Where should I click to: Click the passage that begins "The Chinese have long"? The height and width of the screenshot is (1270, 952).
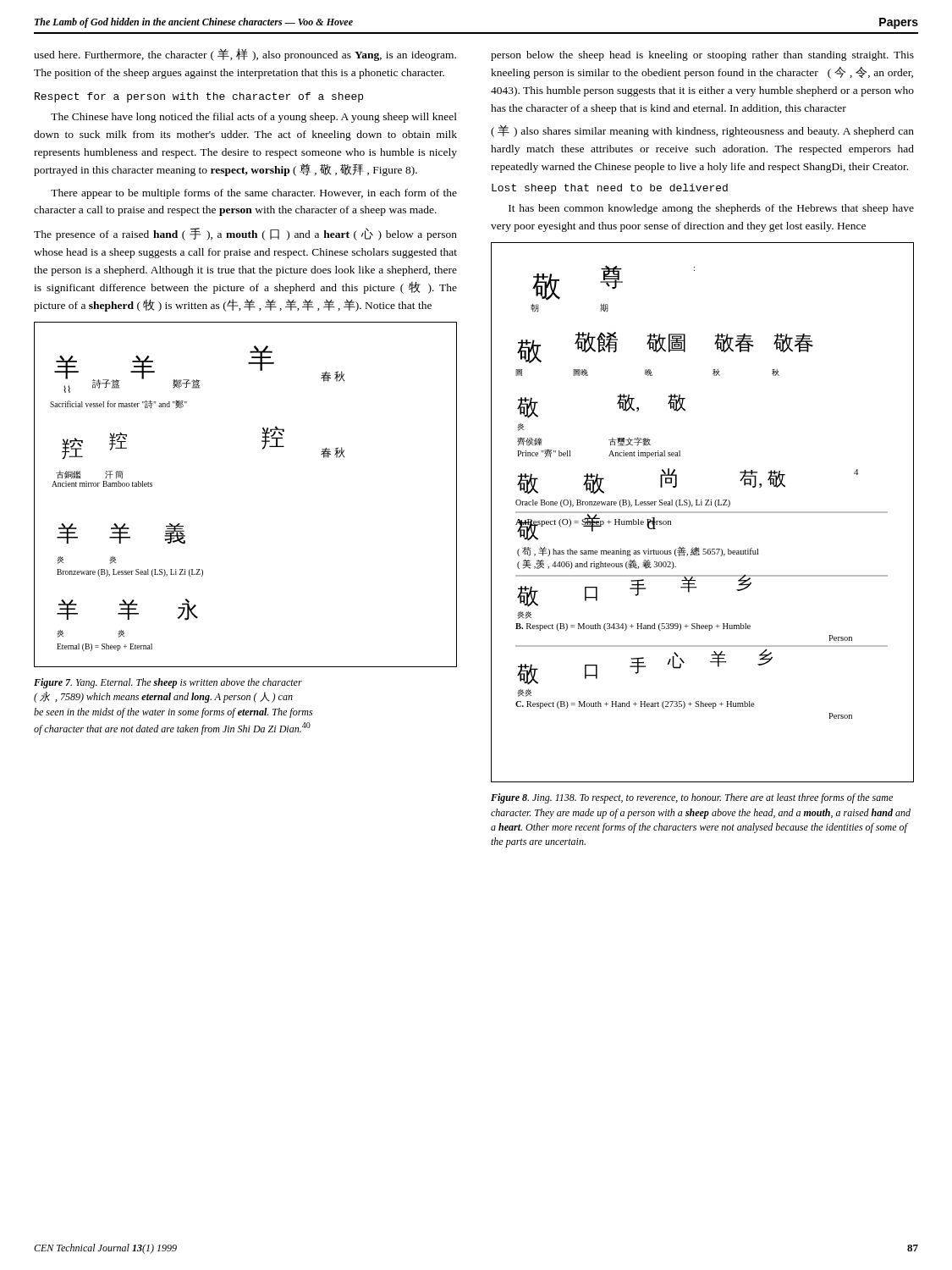pyautogui.click(x=245, y=164)
